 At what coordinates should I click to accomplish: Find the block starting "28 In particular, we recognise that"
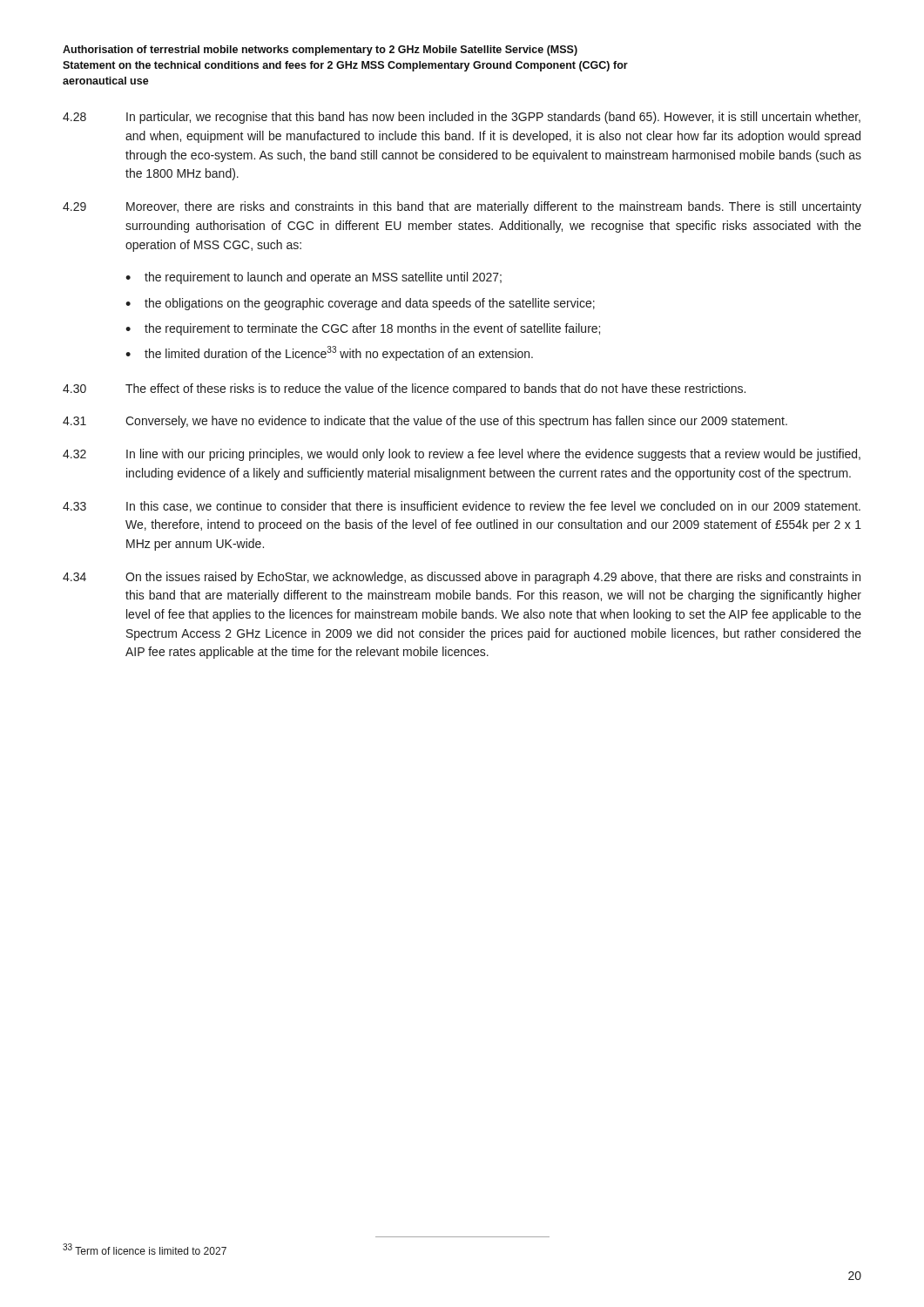click(462, 146)
